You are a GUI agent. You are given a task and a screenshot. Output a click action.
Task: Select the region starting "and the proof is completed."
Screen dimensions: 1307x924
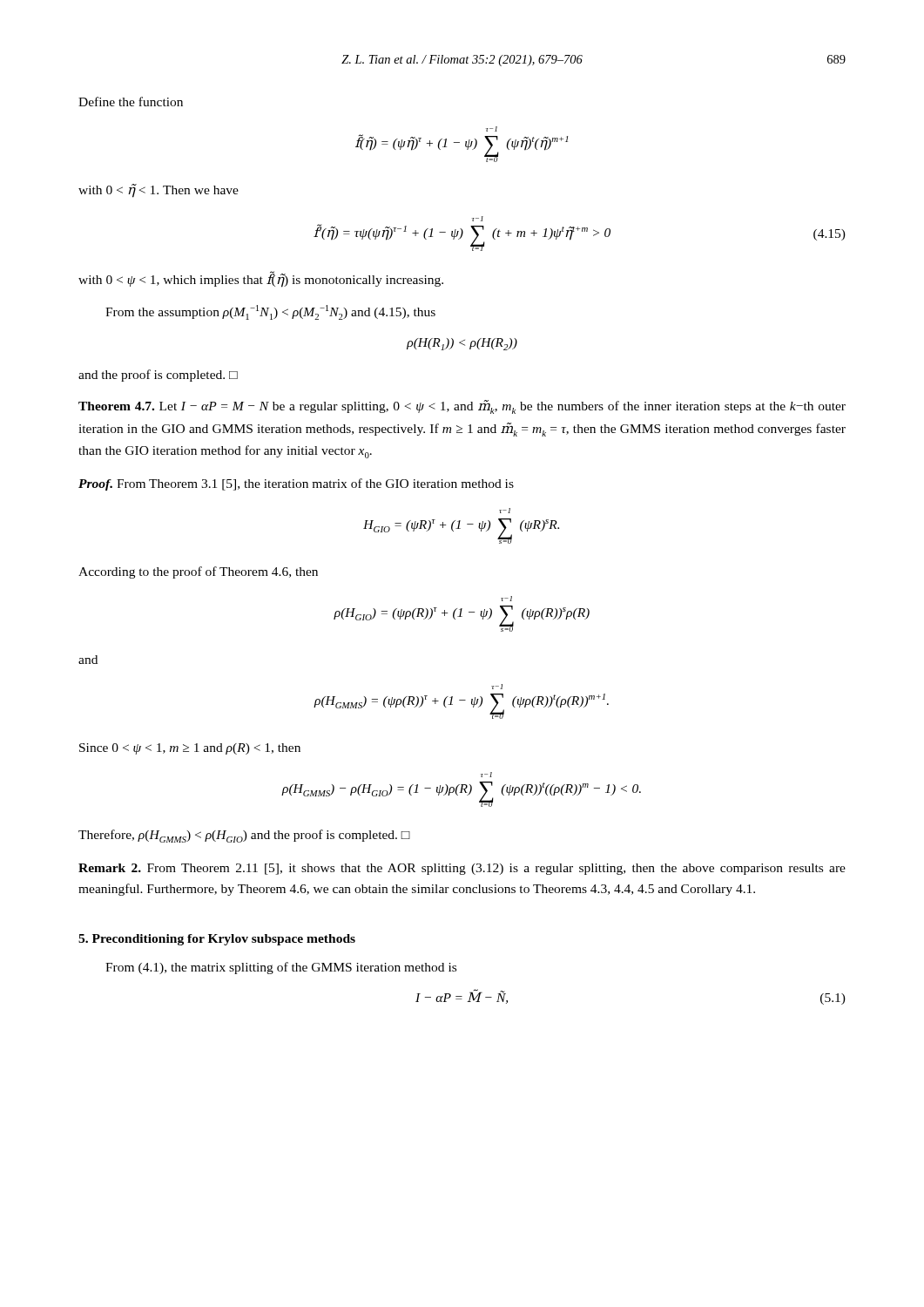[158, 374]
